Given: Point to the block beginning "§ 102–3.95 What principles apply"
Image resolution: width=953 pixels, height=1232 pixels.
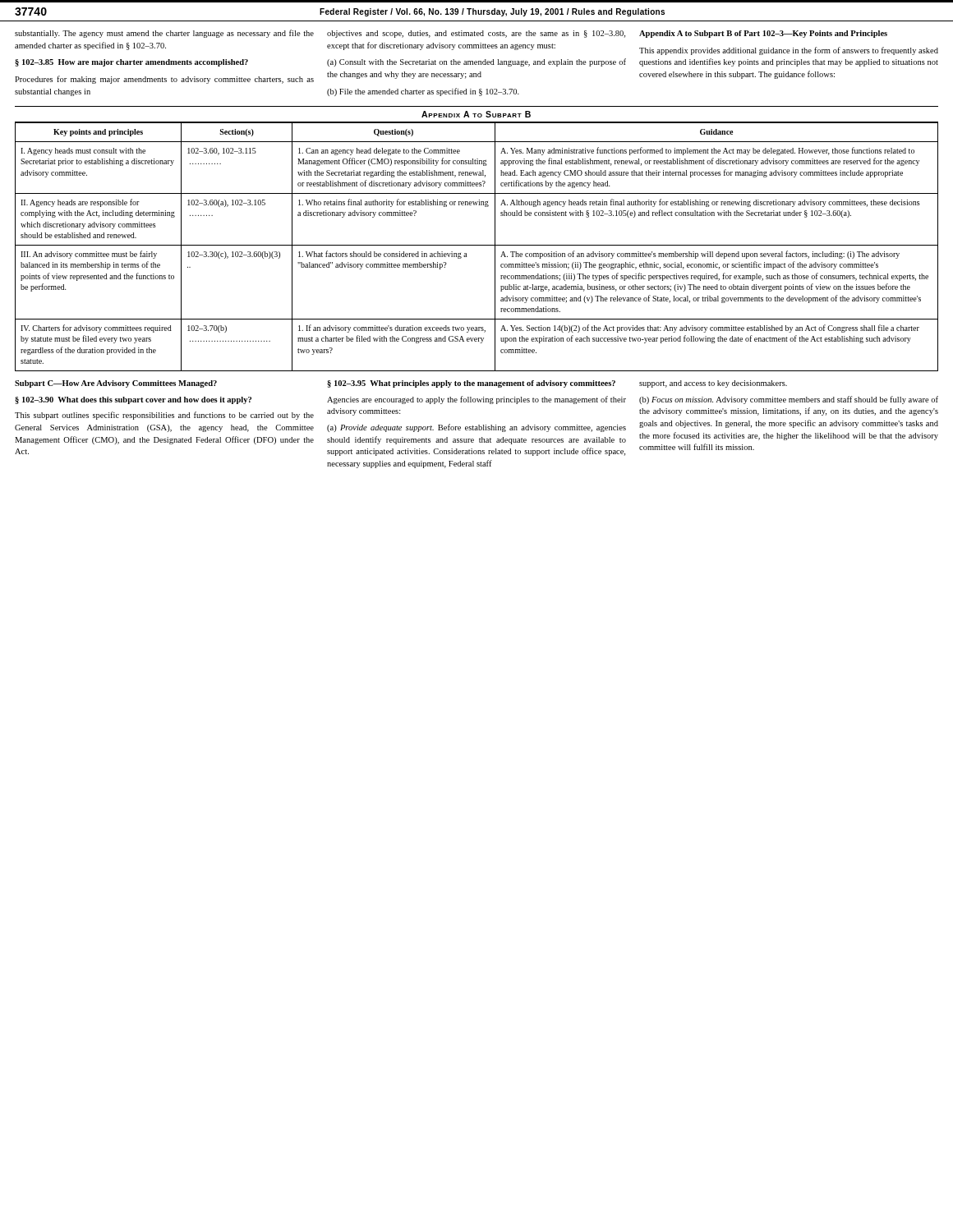Looking at the screenshot, I should click(476, 424).
